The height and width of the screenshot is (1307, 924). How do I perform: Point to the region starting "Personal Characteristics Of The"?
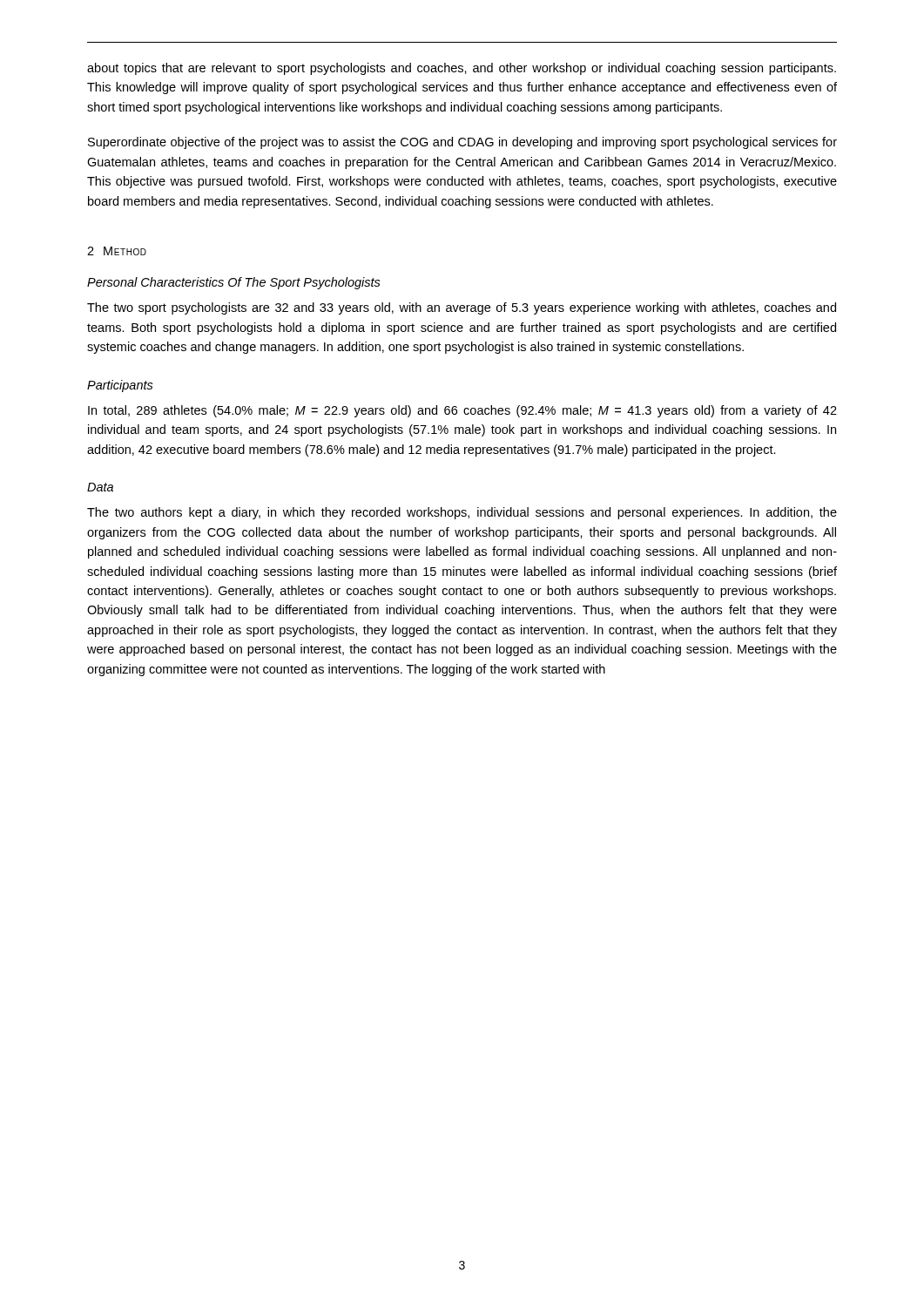(234, 283)
